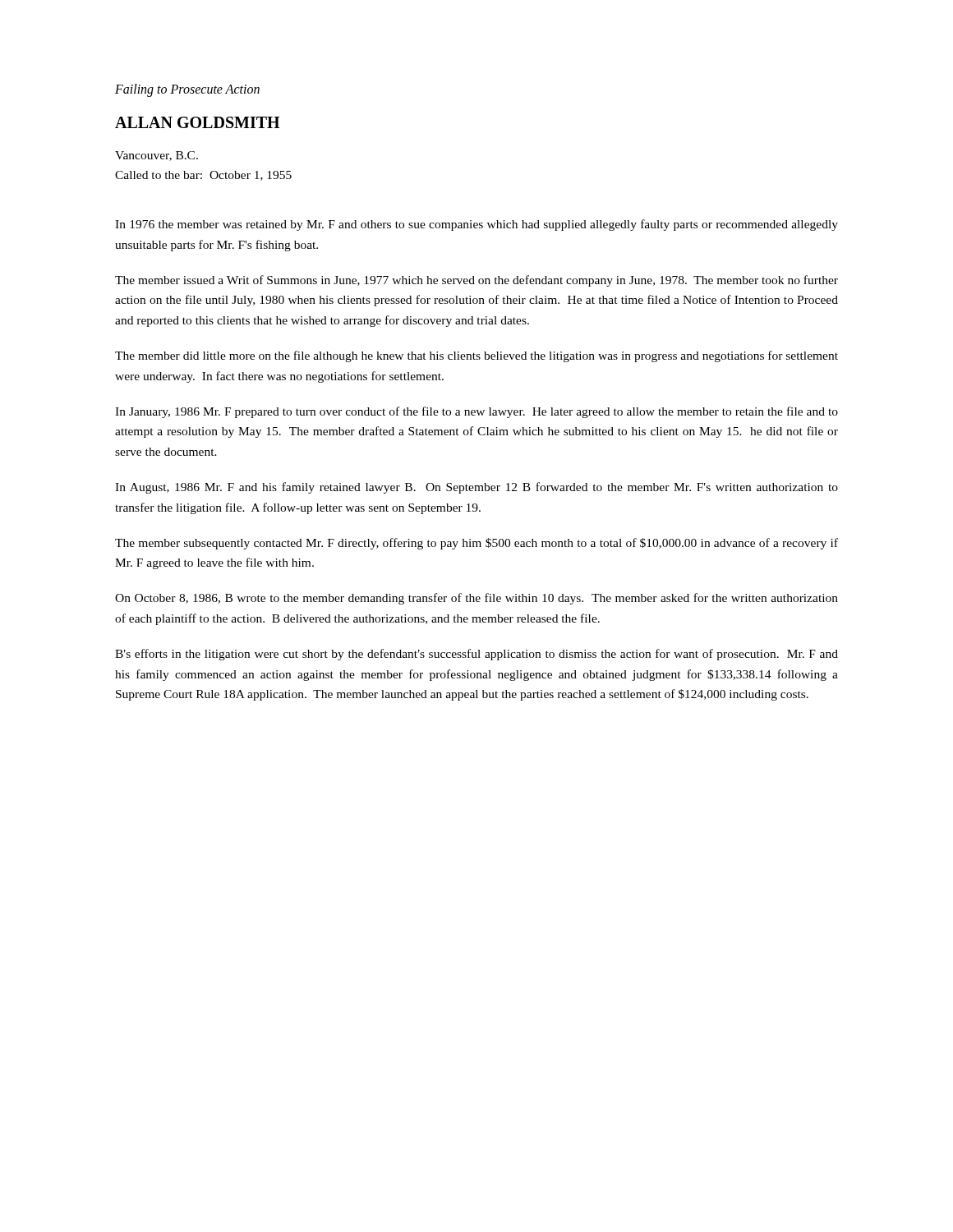This screenshot has height=1232, width=953.
Task: Click on the text block with the text "The member issued a Writ of Summons in"
Action: 476,300
